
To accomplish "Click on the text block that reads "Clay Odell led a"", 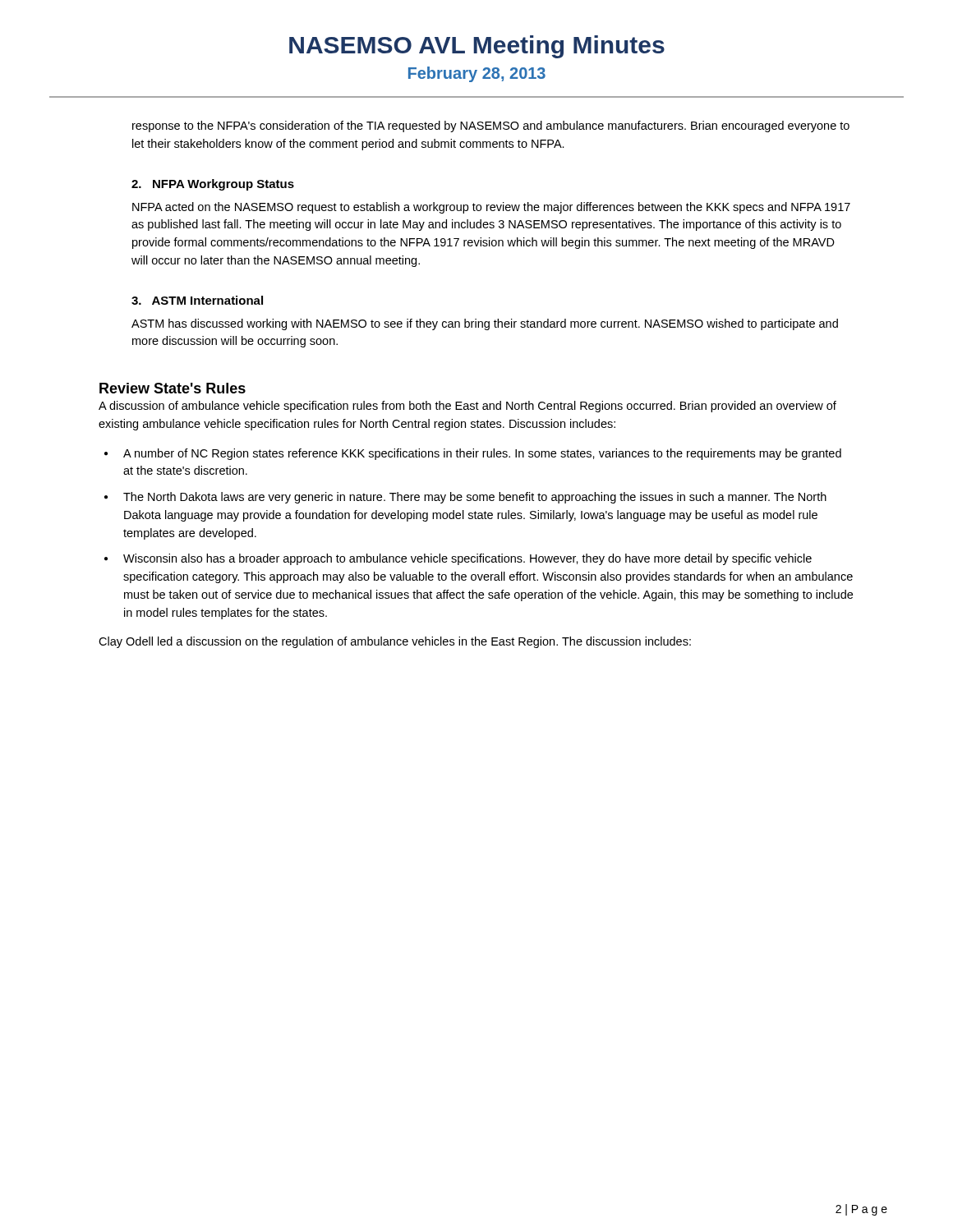I will pos(476,642).
